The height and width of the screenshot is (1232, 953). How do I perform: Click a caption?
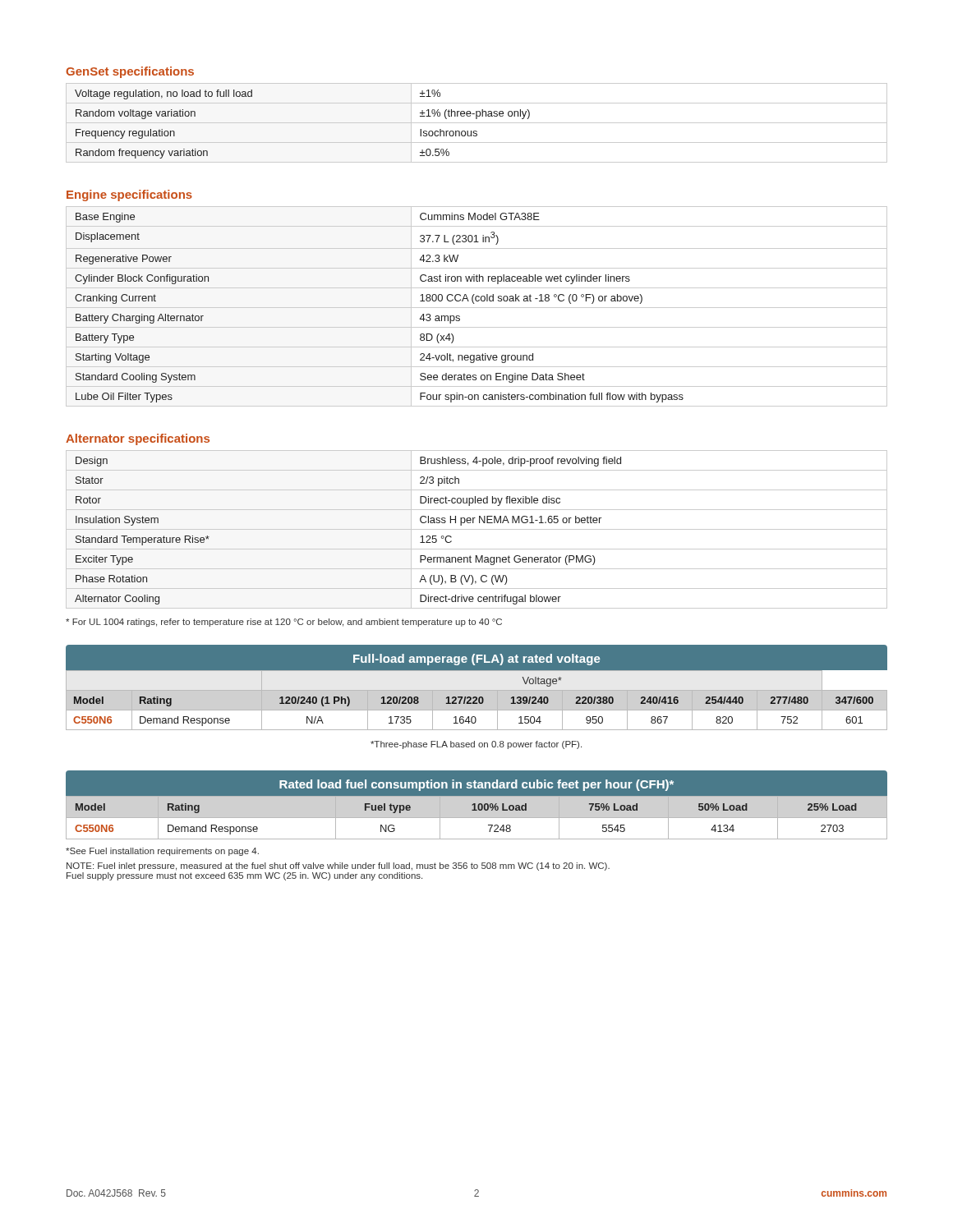[x=476, y=744]
